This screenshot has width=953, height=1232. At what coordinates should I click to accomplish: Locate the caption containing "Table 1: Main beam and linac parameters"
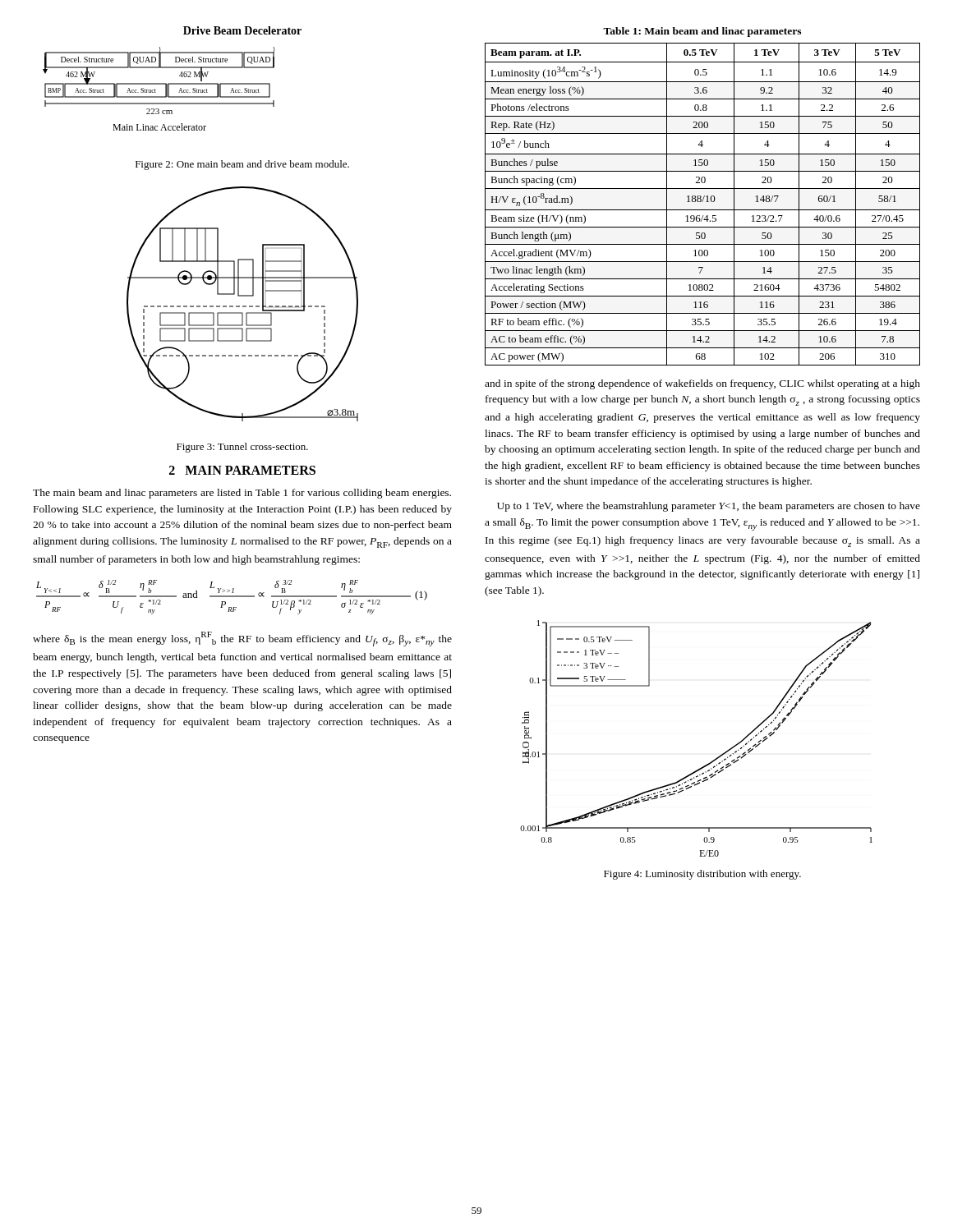(702, 31)
